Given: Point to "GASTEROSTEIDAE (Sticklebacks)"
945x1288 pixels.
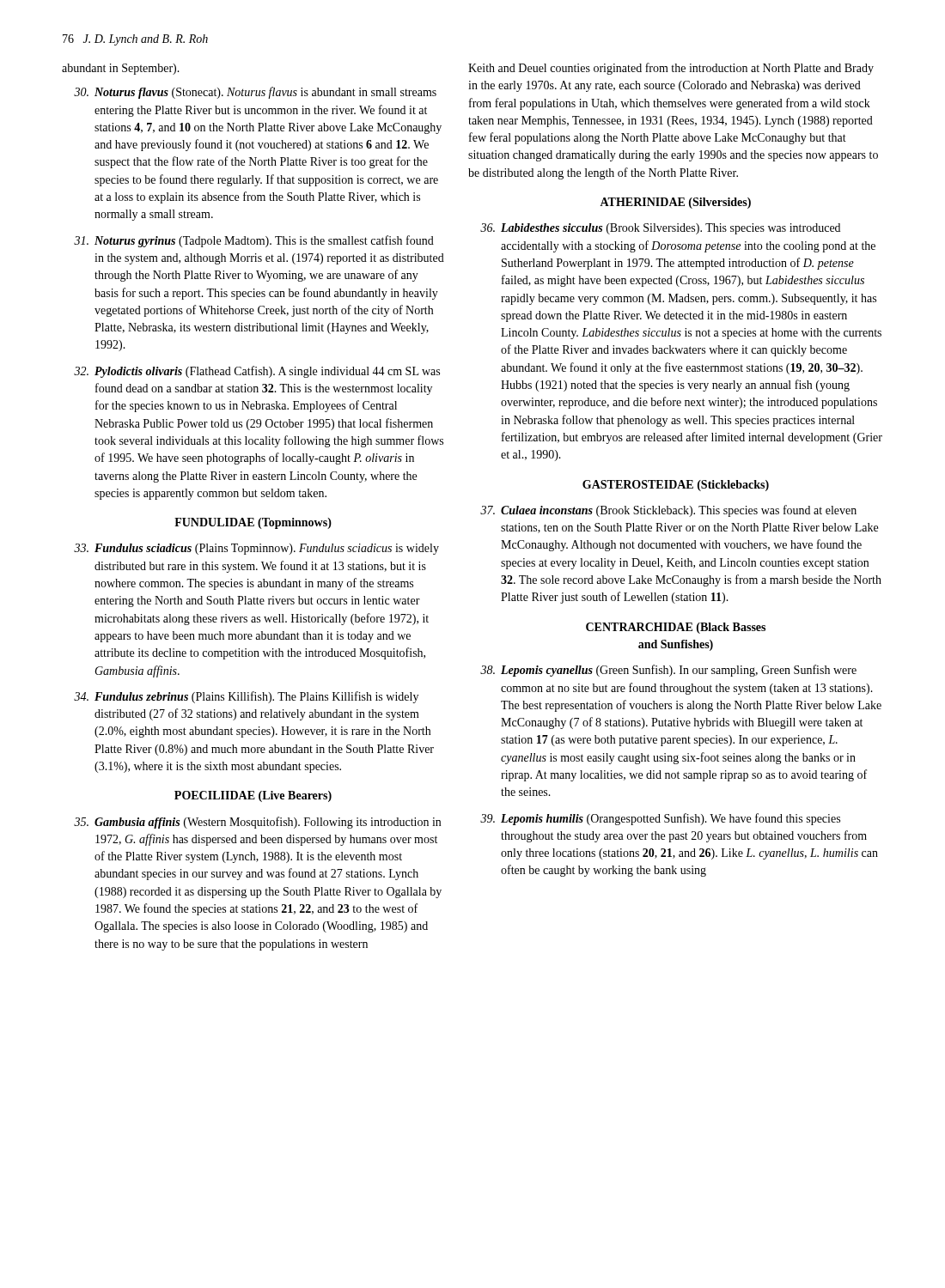Looking at the screenshot, I should coord(676,484).
